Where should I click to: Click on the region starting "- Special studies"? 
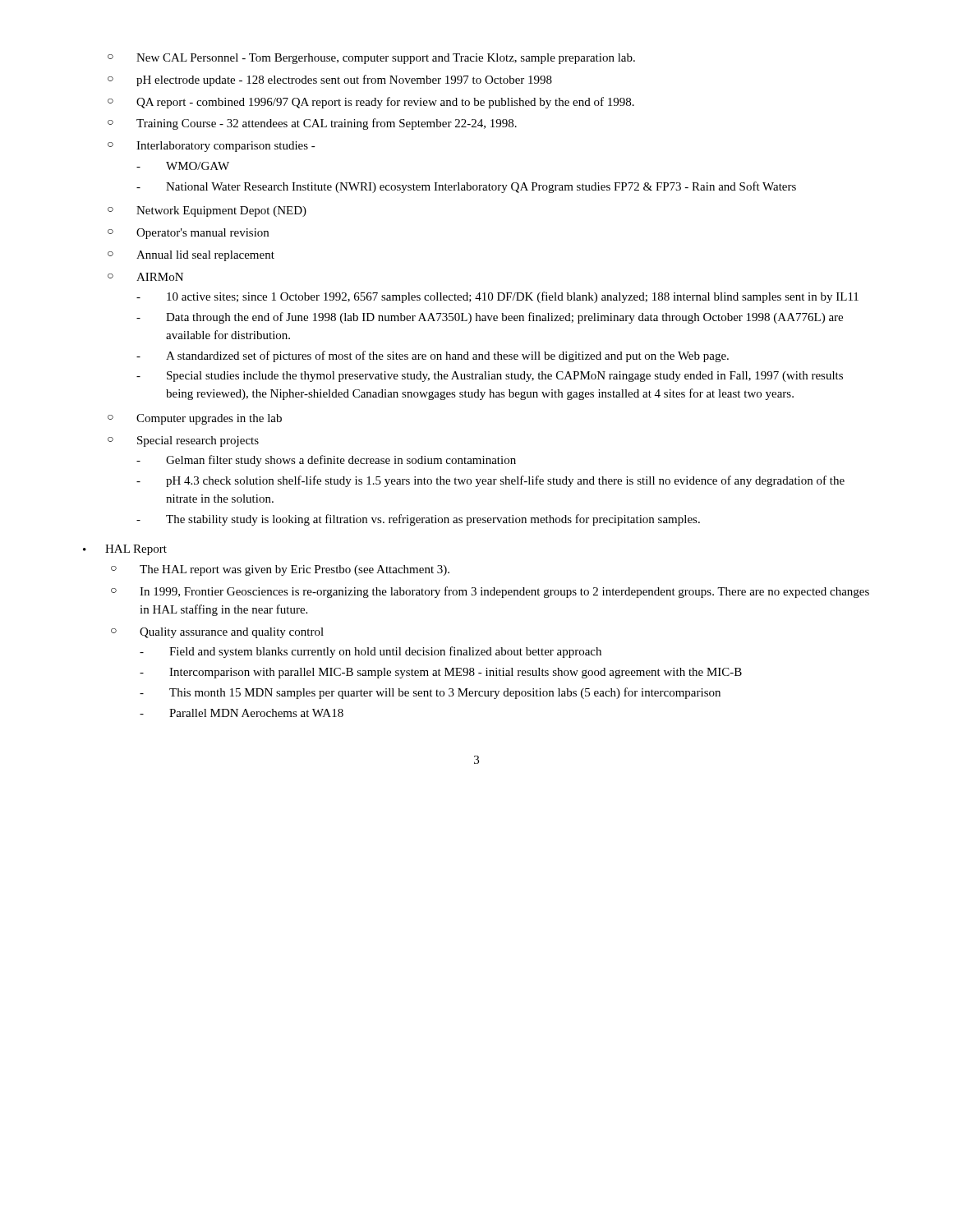[504, 385]
